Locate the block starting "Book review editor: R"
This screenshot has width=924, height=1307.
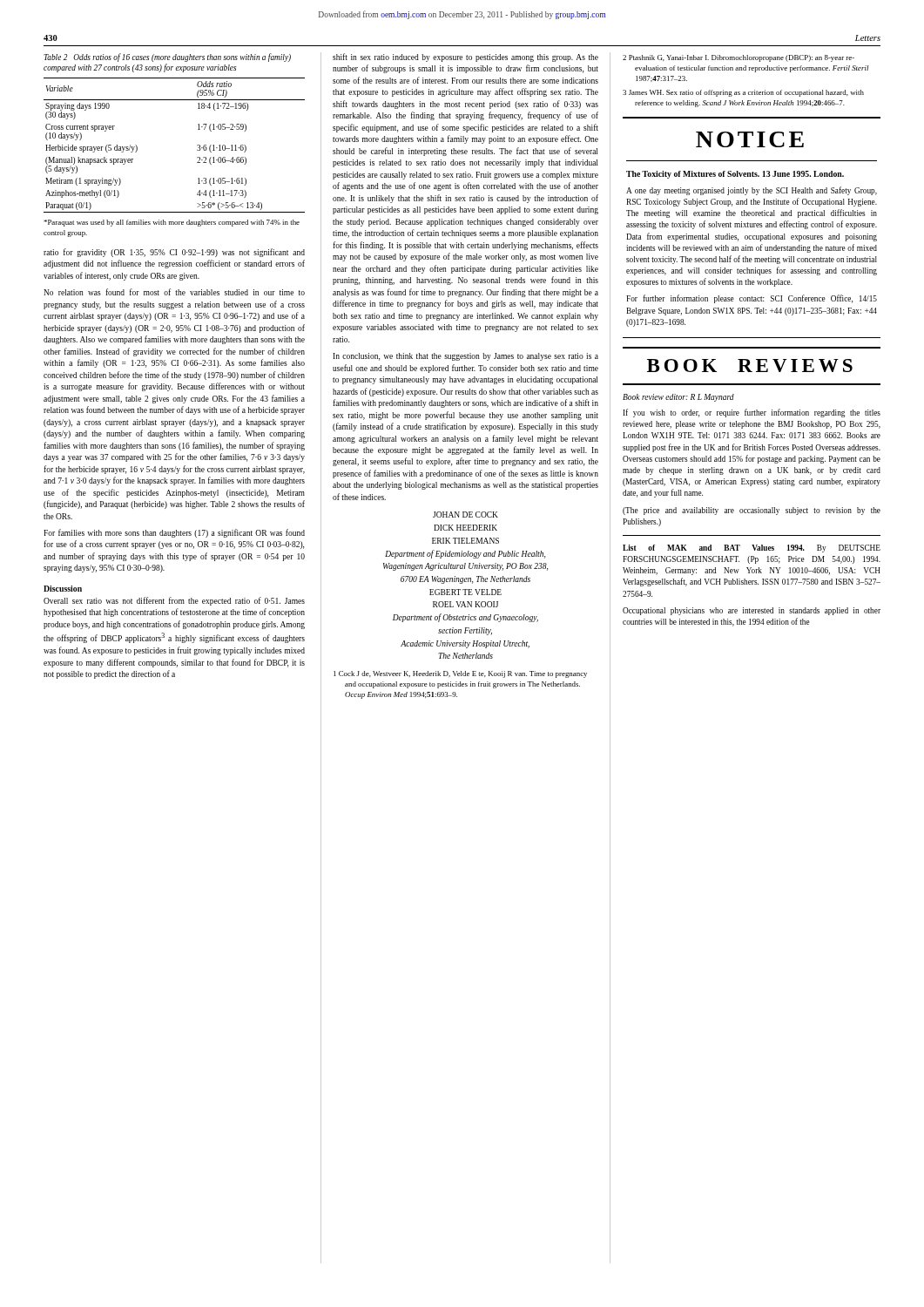tap(678, 397)
